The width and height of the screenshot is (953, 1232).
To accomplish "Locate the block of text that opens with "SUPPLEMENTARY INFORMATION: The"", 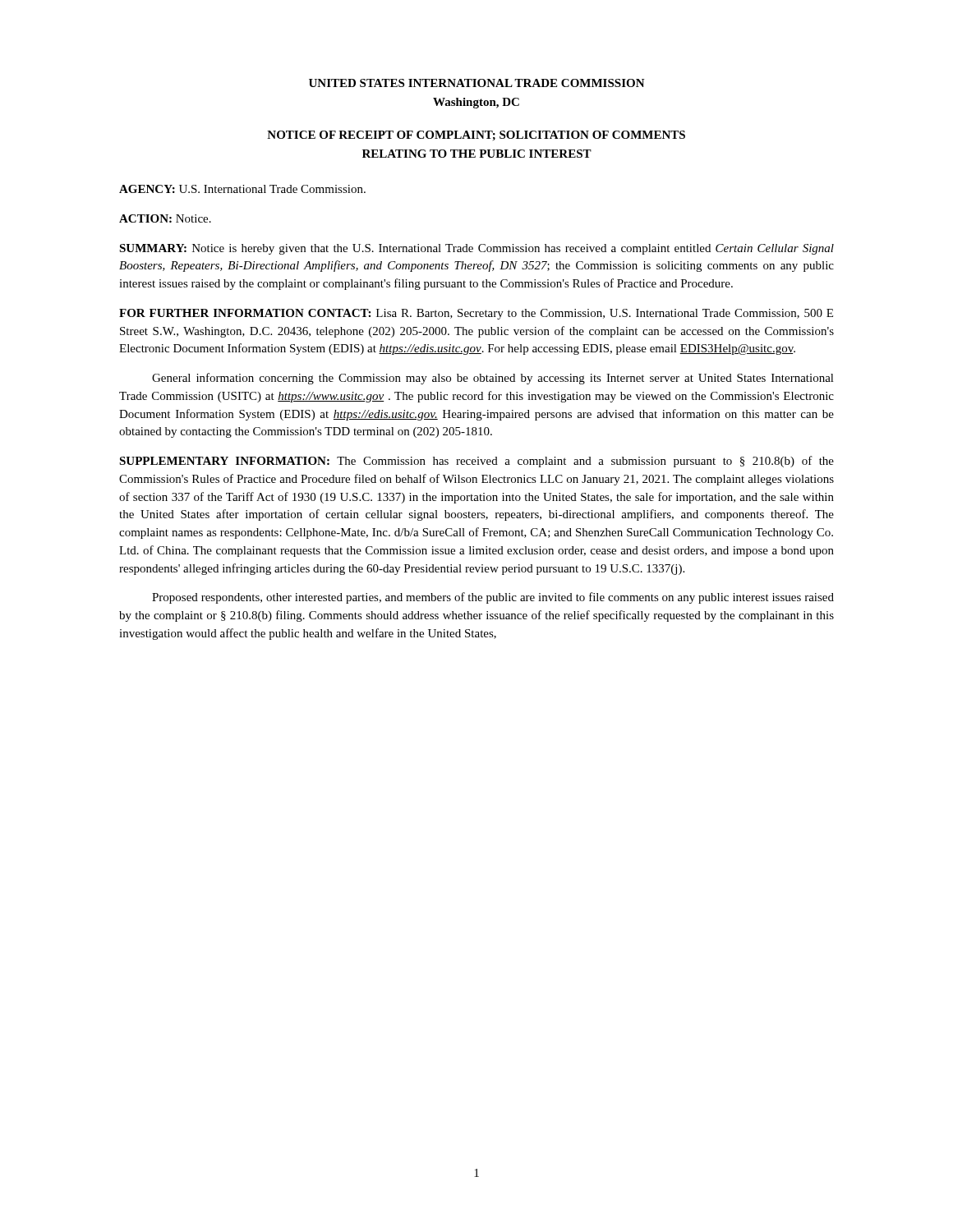I will [476, 515].
